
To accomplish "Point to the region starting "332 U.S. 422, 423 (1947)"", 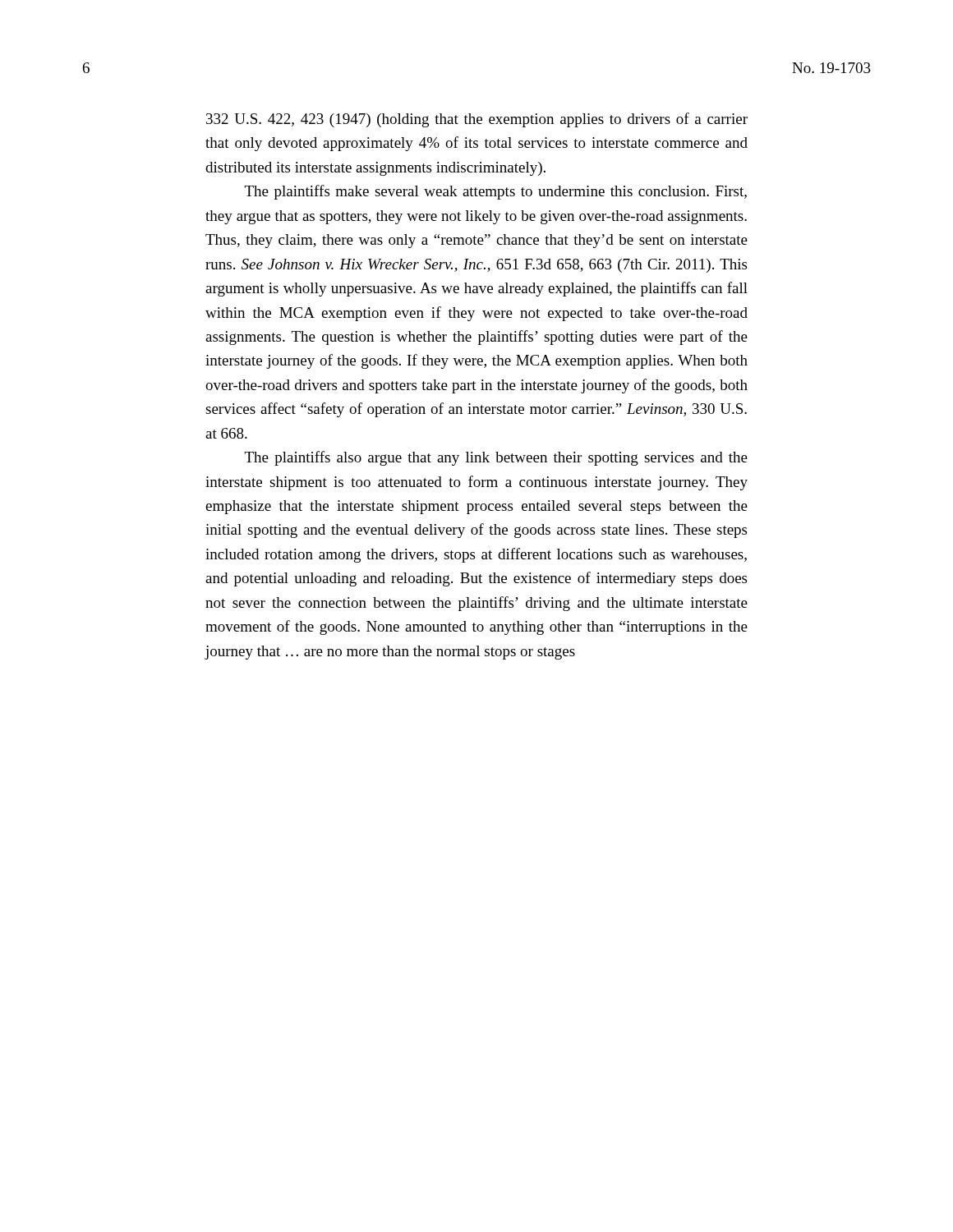I will [x=476, y=143].
